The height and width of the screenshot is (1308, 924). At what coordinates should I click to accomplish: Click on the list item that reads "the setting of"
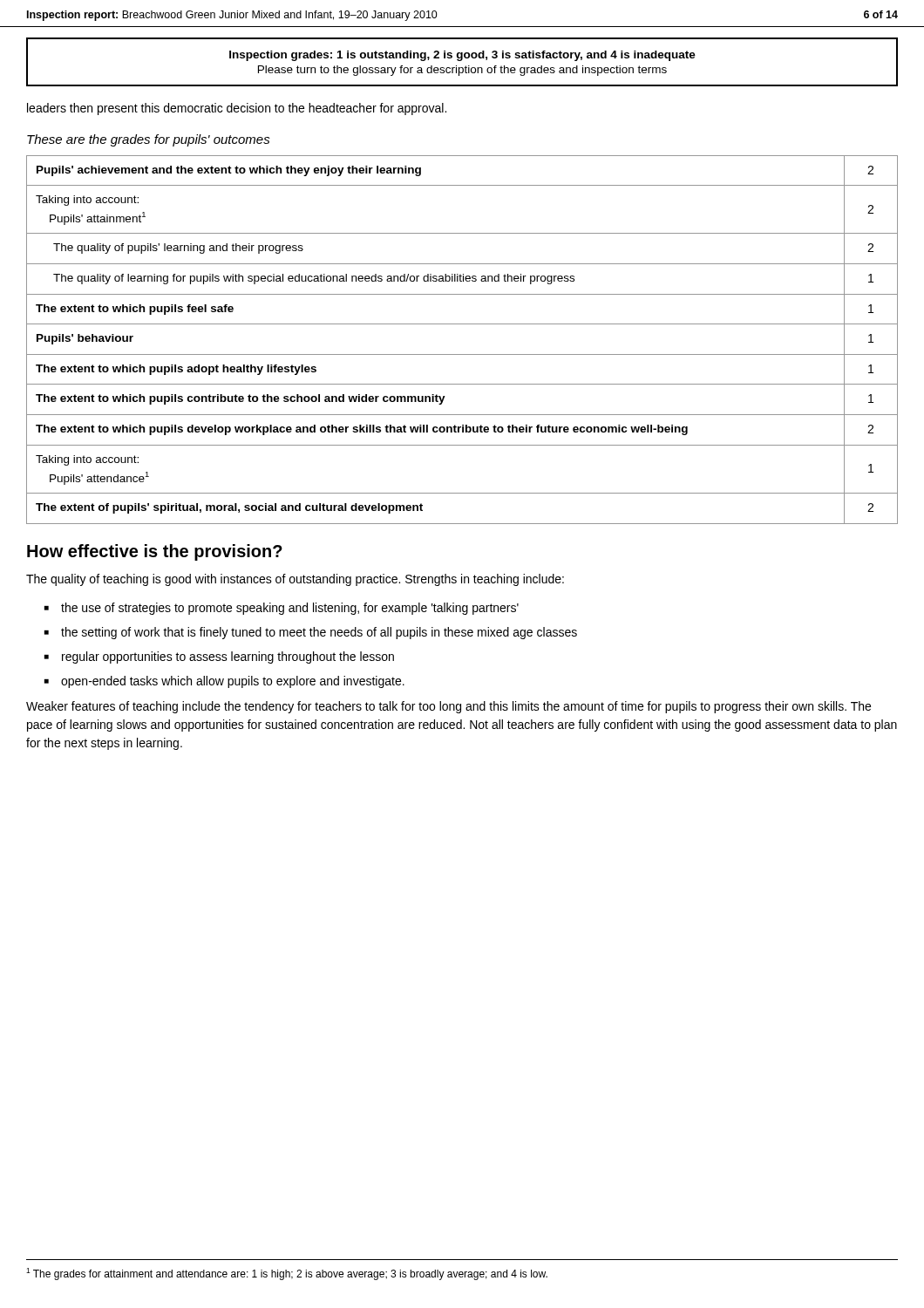pyautogui.click(x=319, y=632)
